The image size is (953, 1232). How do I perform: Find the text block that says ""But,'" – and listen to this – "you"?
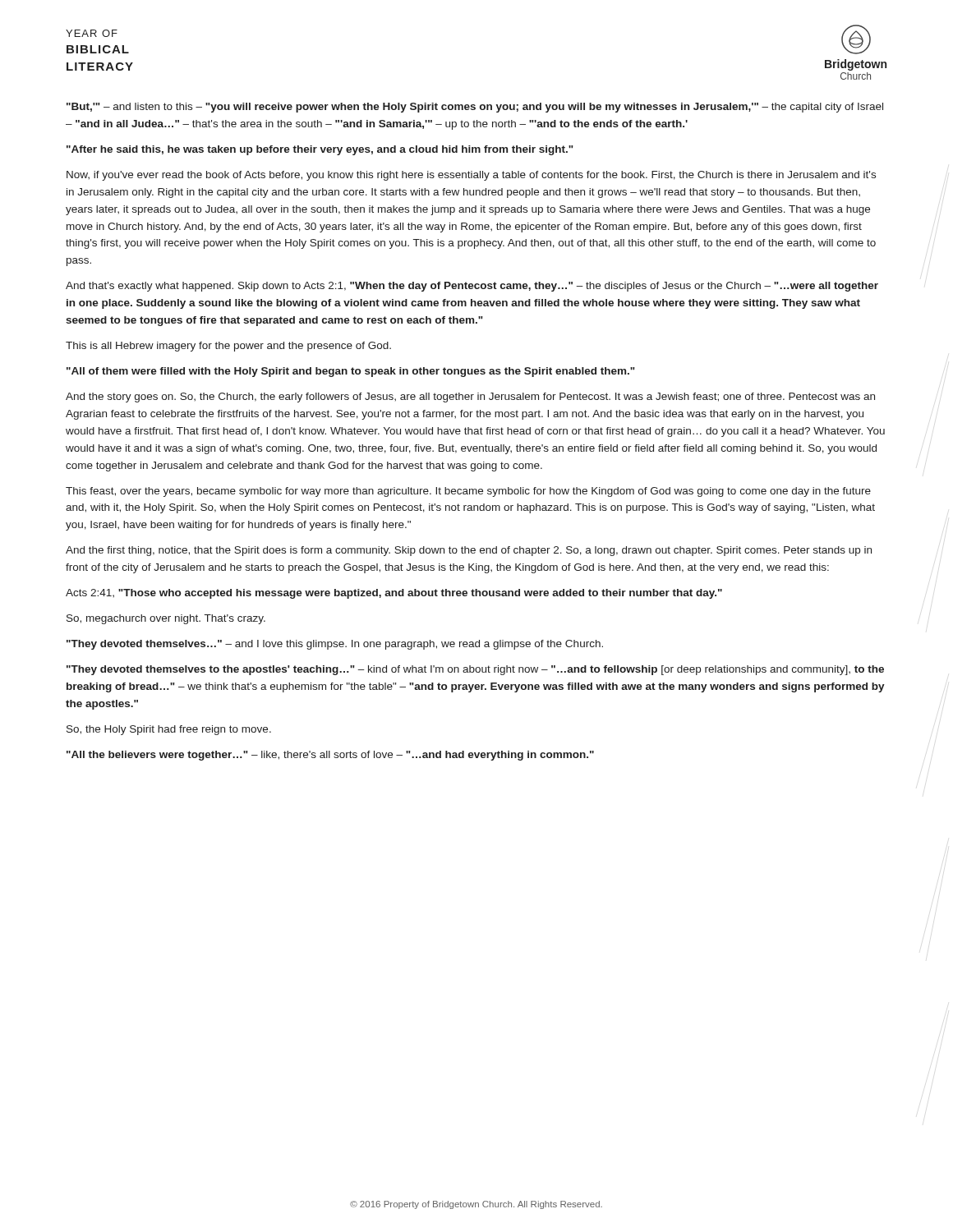click(x=476, y=116)
